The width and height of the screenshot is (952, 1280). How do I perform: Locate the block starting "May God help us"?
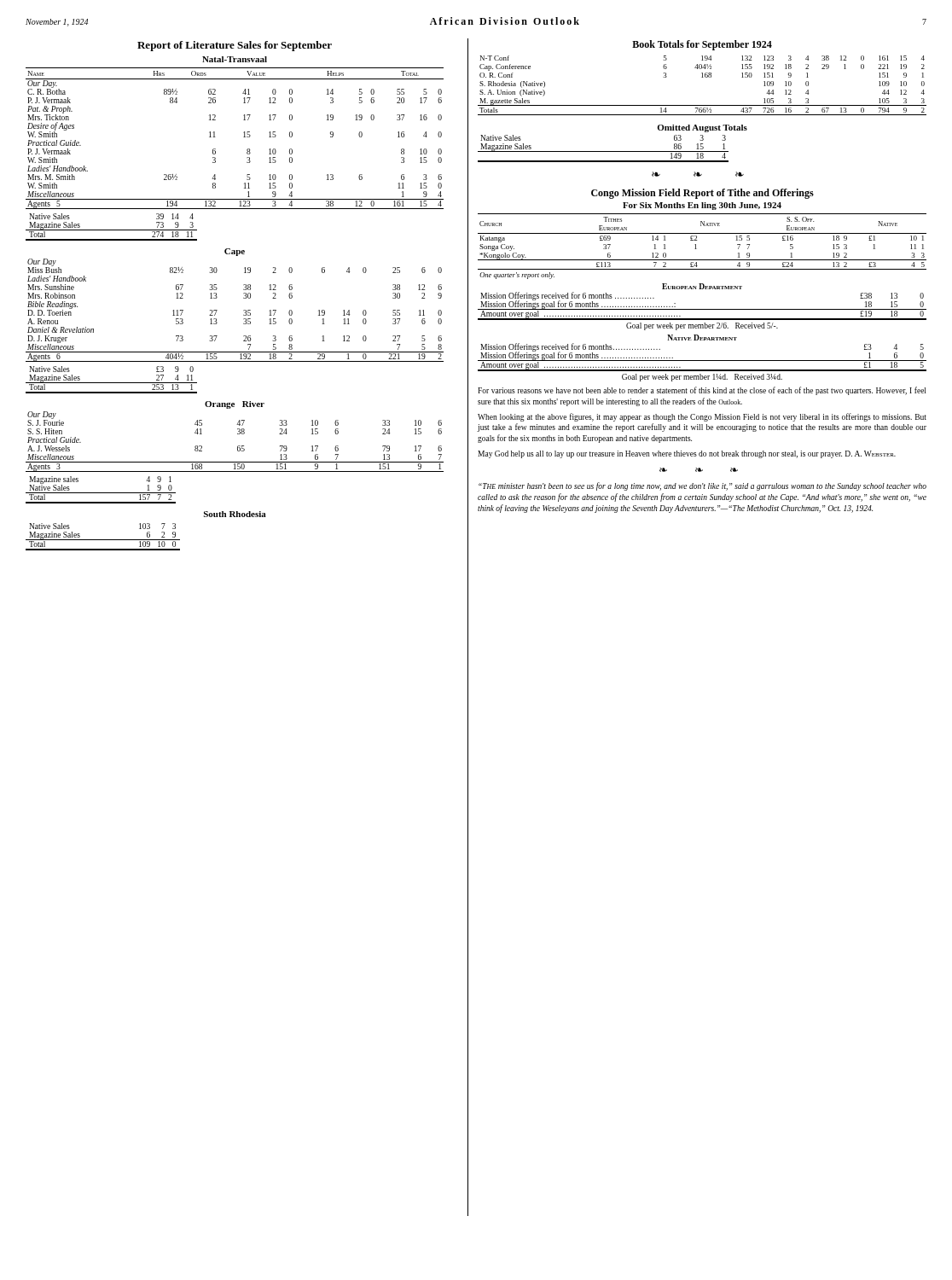coord(687,454)
